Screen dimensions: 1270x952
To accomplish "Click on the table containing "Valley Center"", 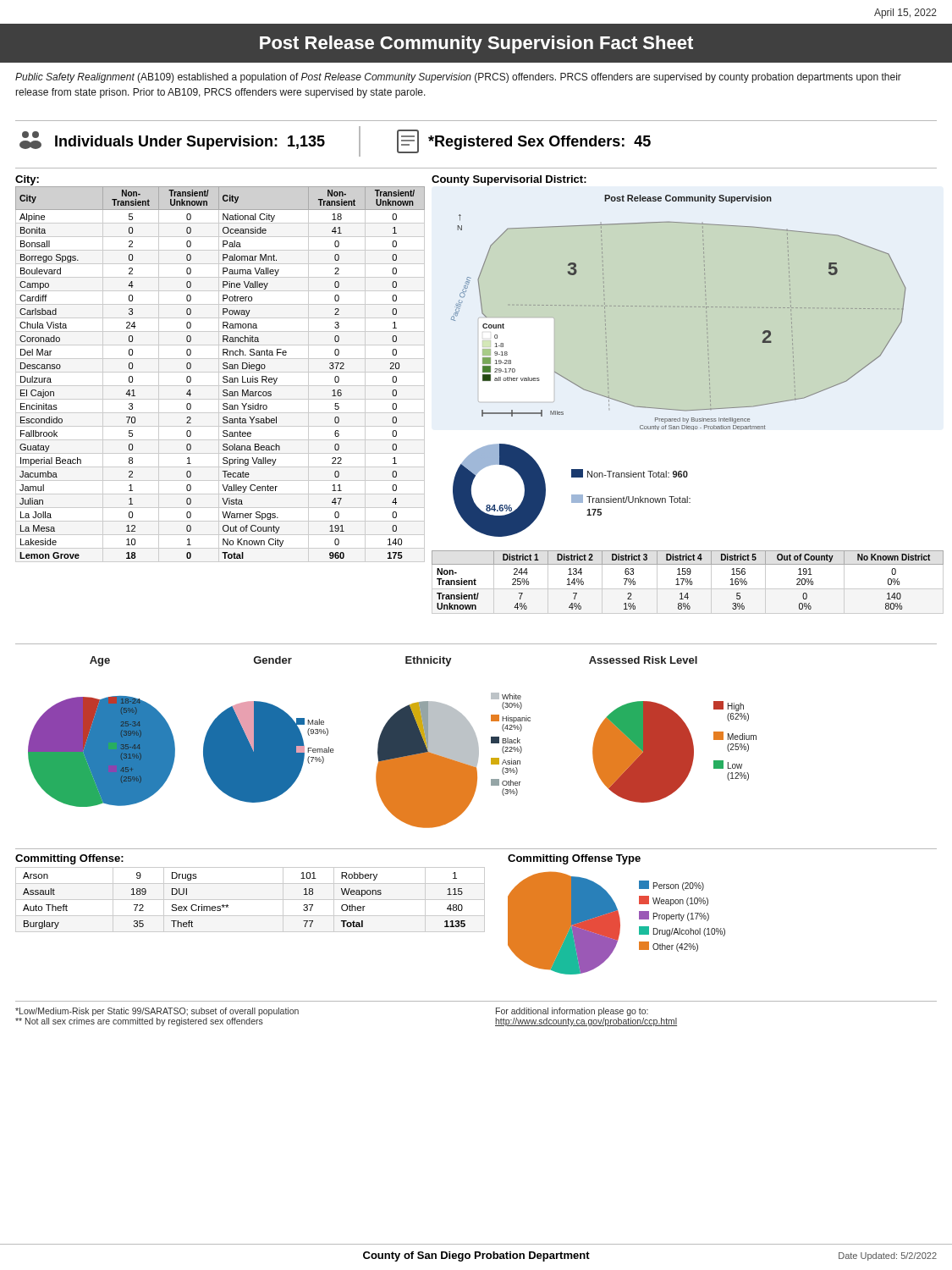I will click(x=220, y=374).
